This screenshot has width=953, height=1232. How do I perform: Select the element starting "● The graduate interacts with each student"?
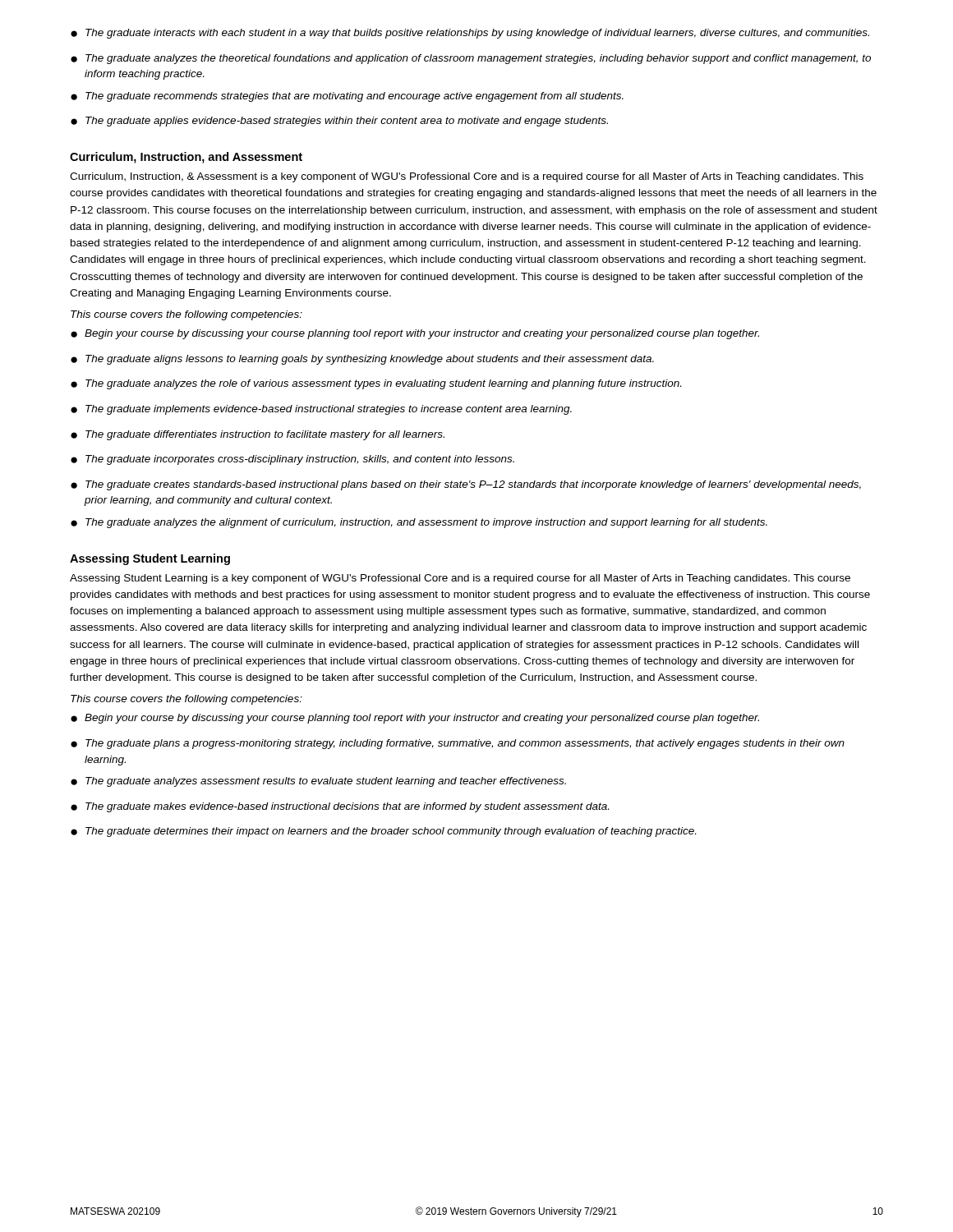(x=470, y=34)
